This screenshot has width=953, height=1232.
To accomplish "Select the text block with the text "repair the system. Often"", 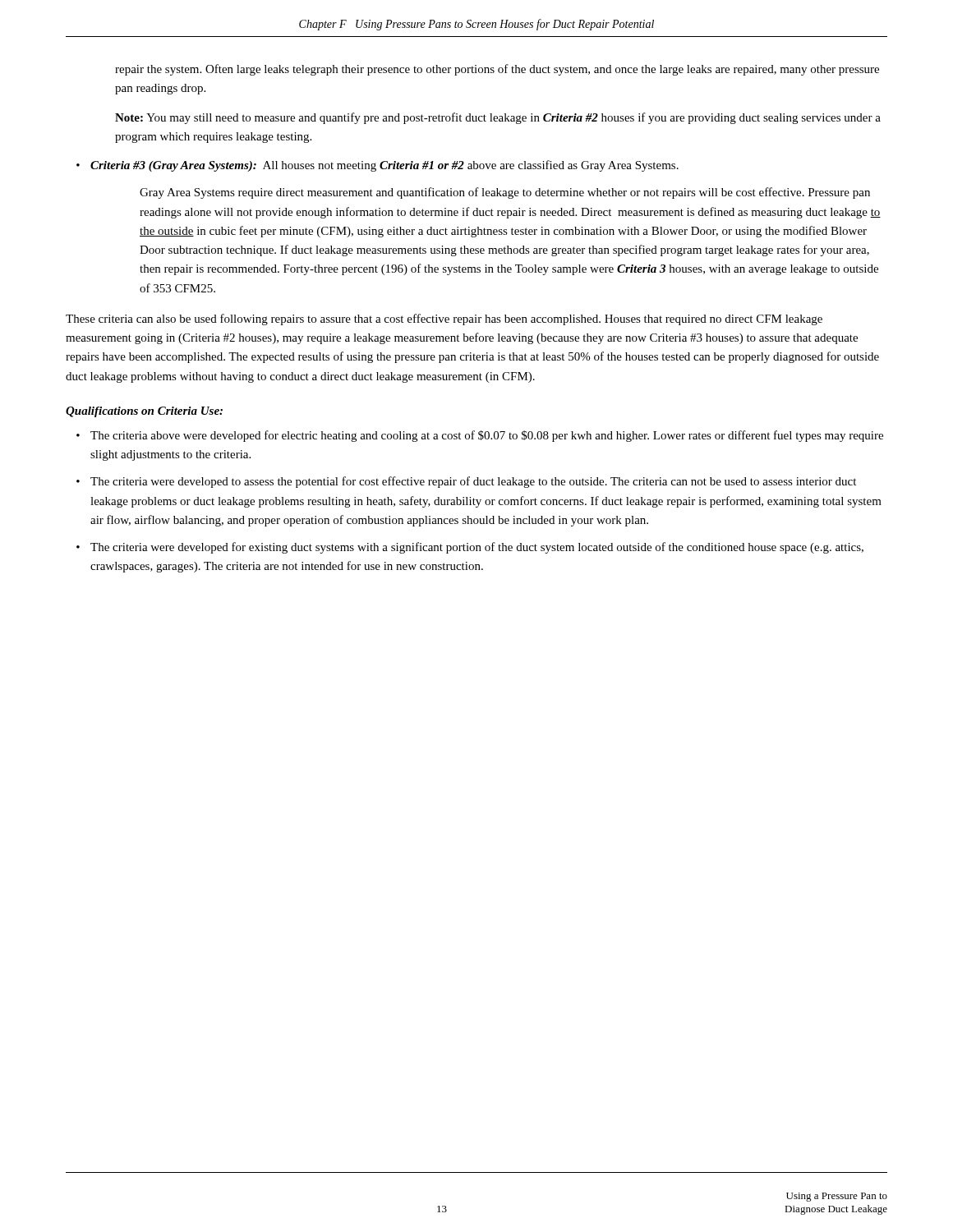I will pyautogui.click(x=497, y=79).
